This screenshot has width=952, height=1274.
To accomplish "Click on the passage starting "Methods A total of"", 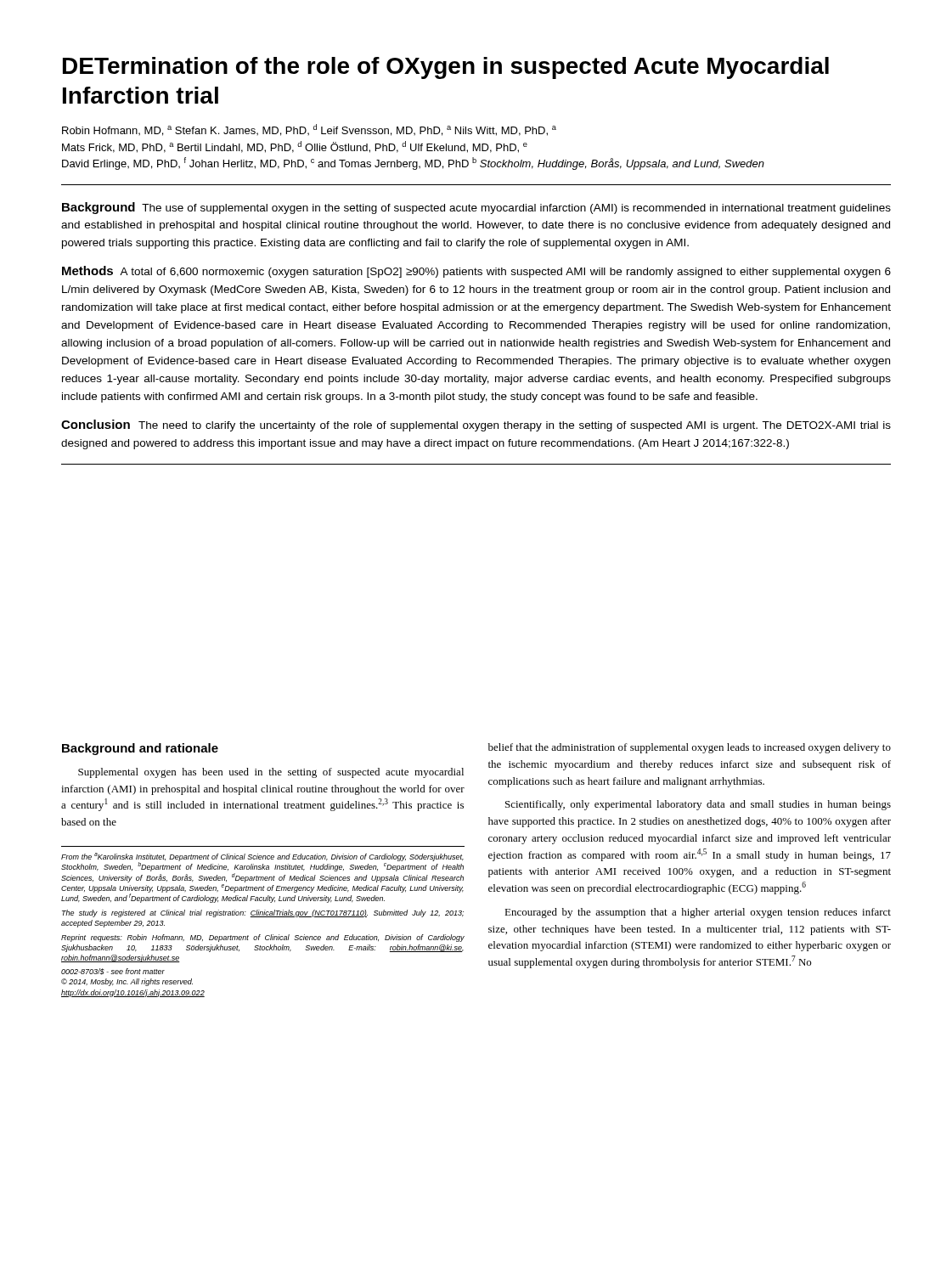I will pos(476,333).
